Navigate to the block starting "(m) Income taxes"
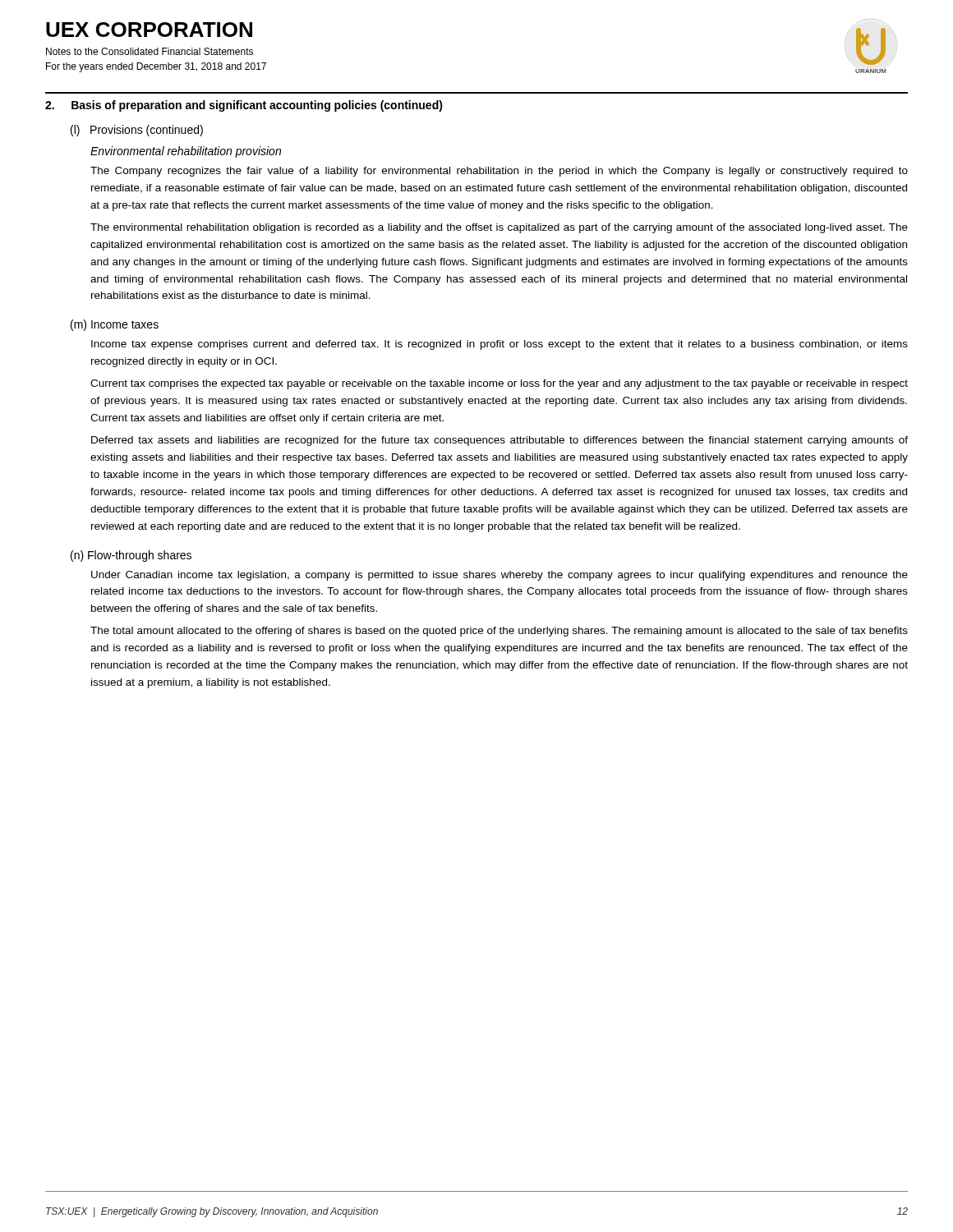 point(114,325)
